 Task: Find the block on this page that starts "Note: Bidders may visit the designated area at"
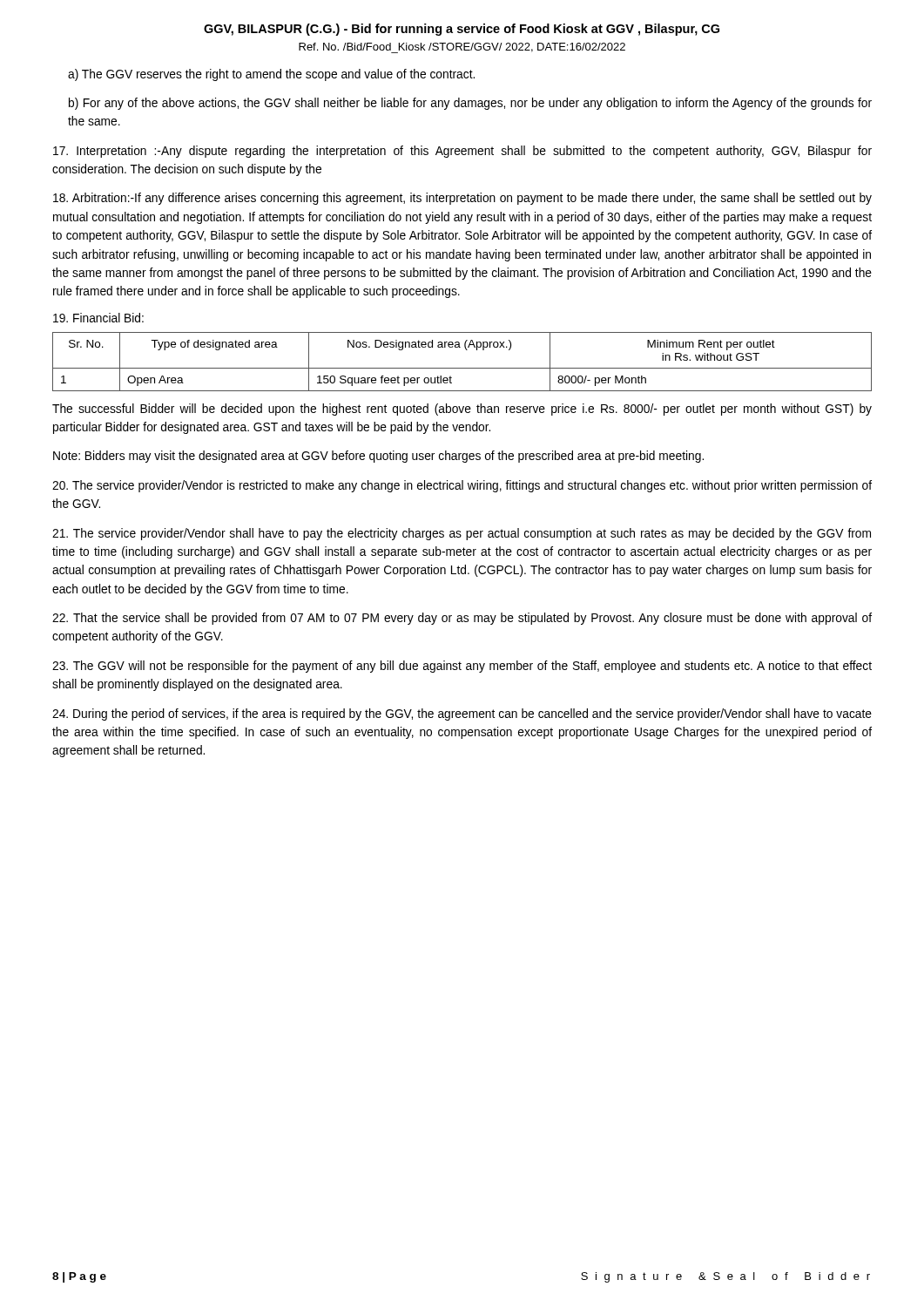tap(379, 457)
